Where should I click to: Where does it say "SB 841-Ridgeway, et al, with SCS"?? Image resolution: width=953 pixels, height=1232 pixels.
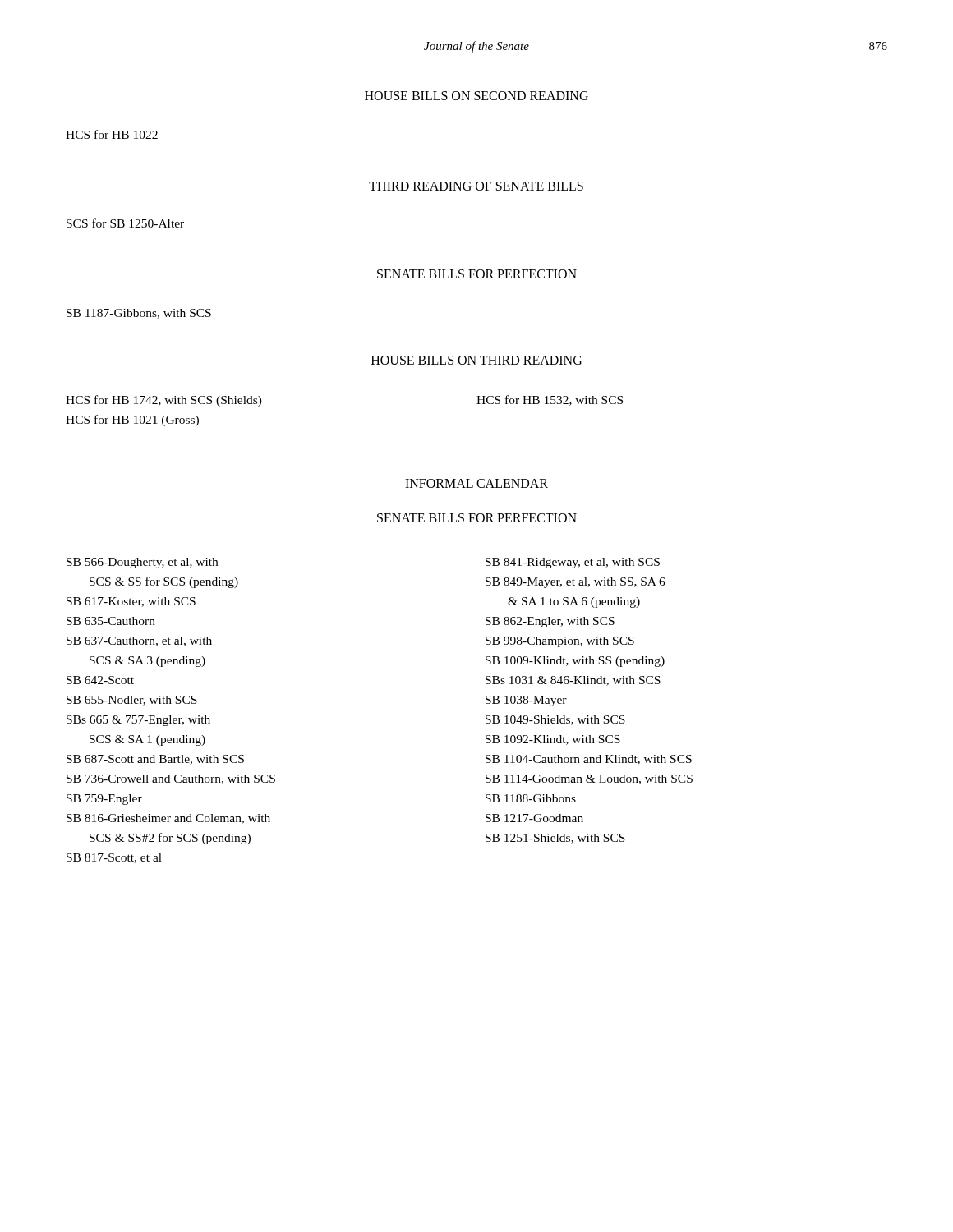(573, 561)
